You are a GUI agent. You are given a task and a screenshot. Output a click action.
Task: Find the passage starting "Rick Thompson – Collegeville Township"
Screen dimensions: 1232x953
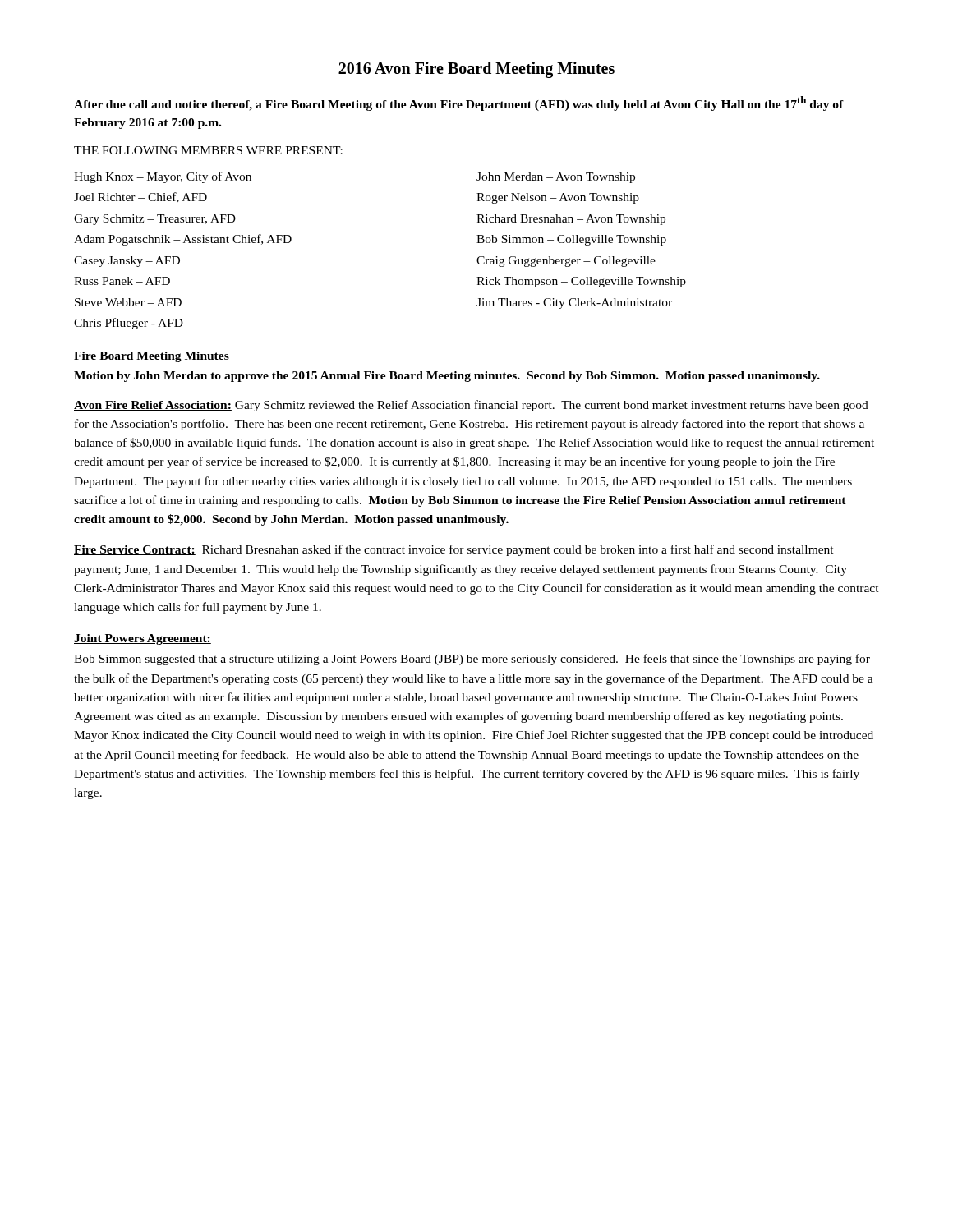pyautogui.click(x=581, y=281)
